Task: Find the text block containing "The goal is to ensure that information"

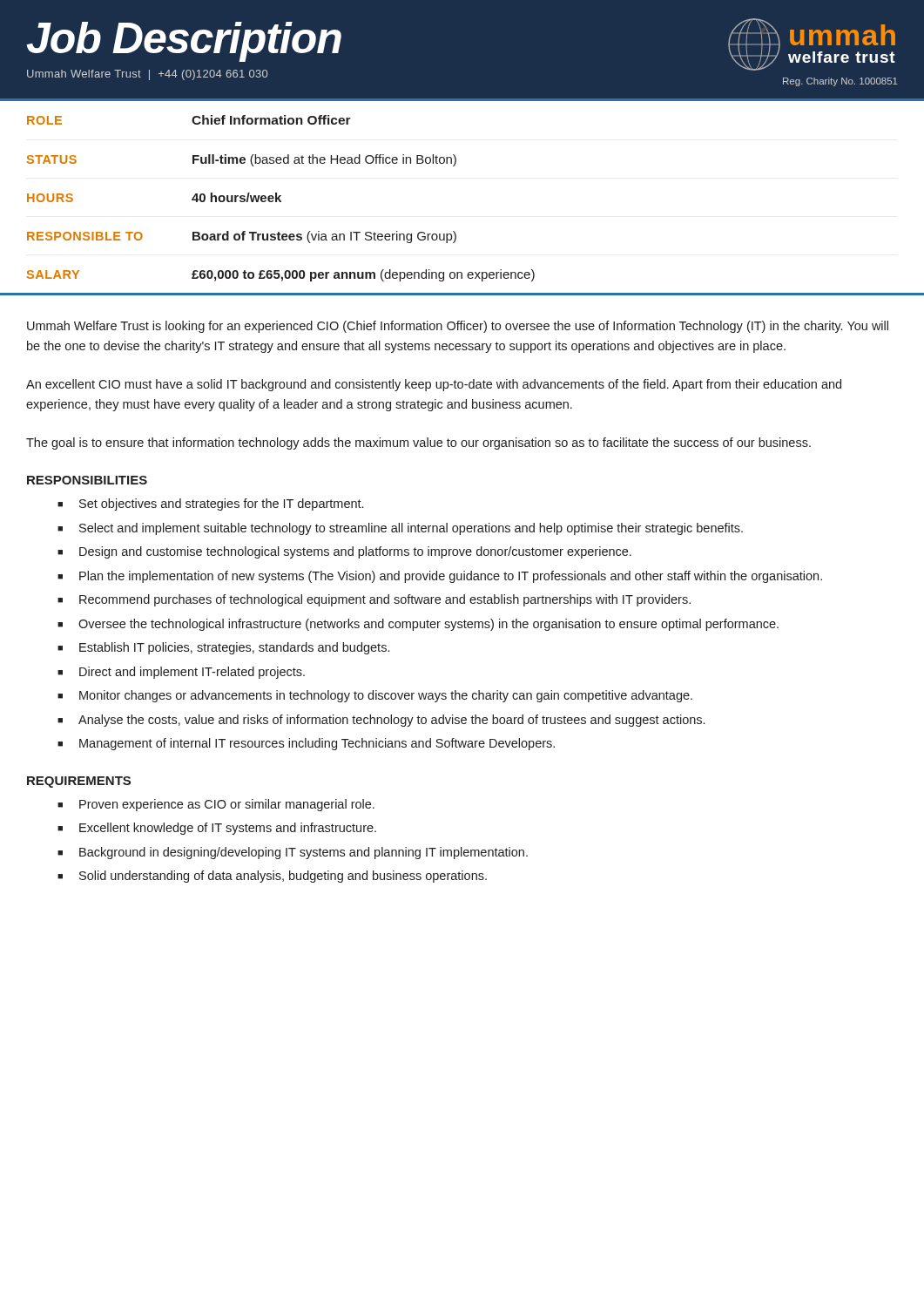Action: pos(419,443)
